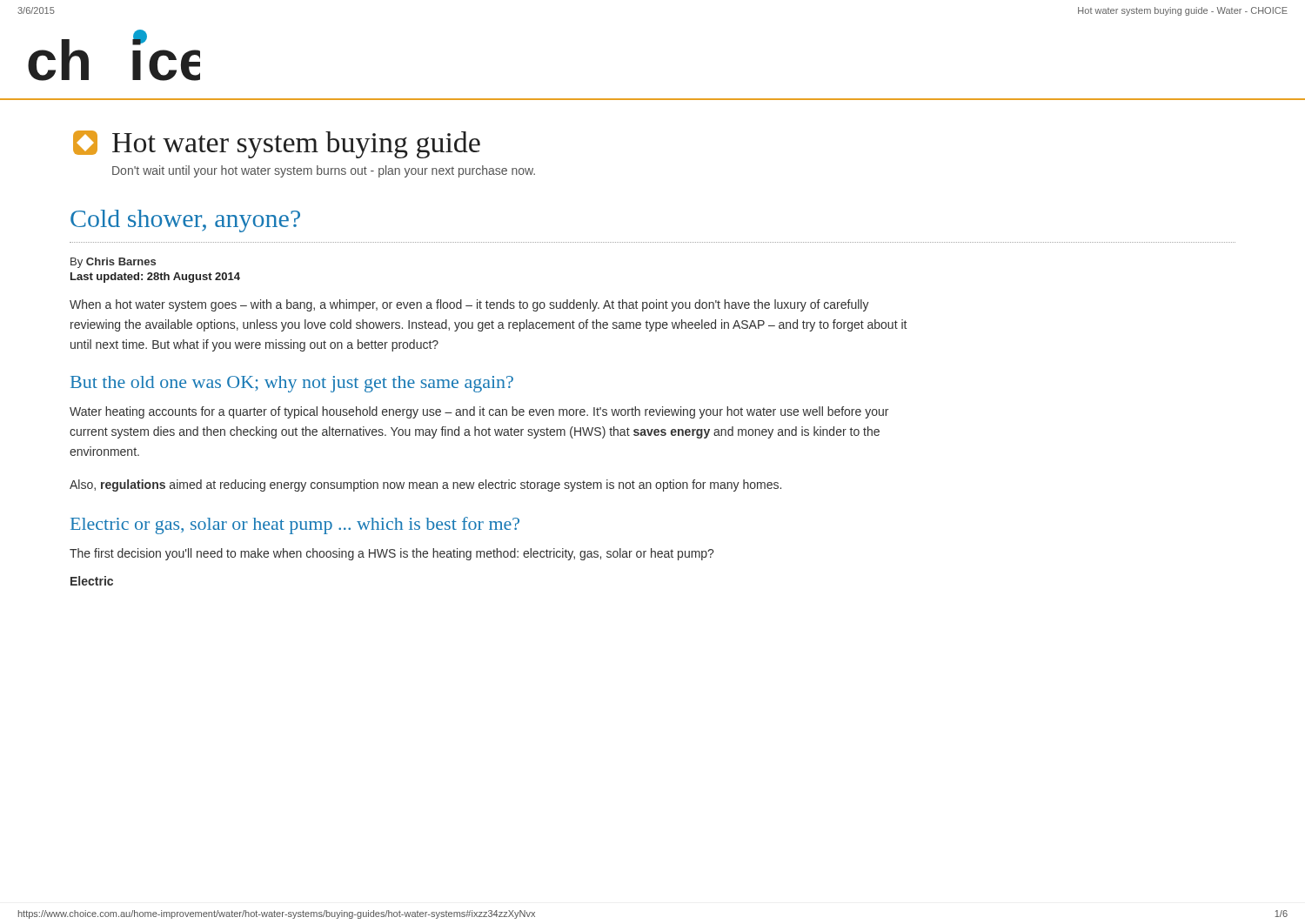This screenshot has height=924, width=1305.
Task: Click on the block starting "Electric or gas, solar or heat pump ..."
Action: pos(295,523)
